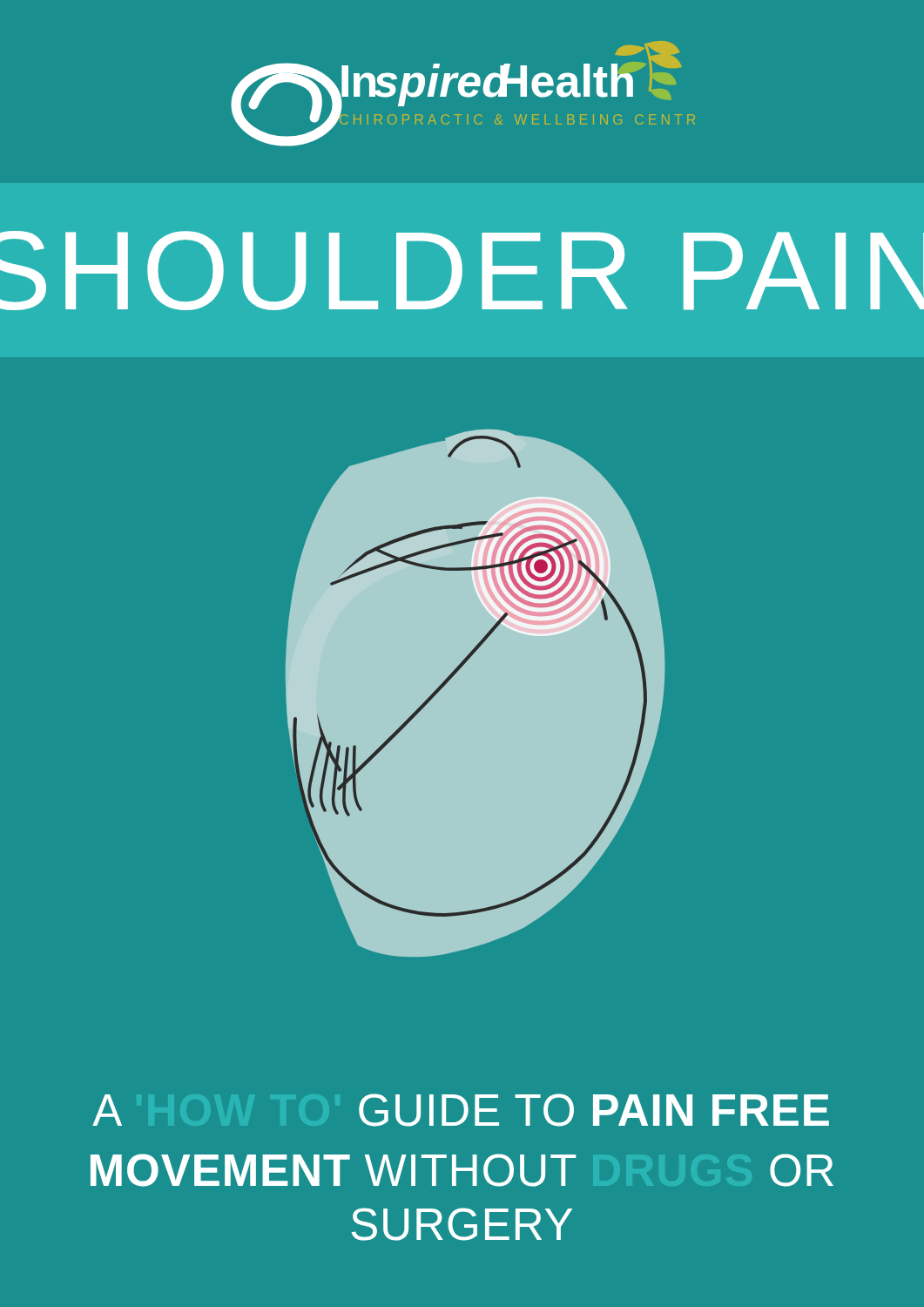
Task: Find the block on this page that starts "A 'HOW TO' GUIDE TO"
Action: [462, 1168]
